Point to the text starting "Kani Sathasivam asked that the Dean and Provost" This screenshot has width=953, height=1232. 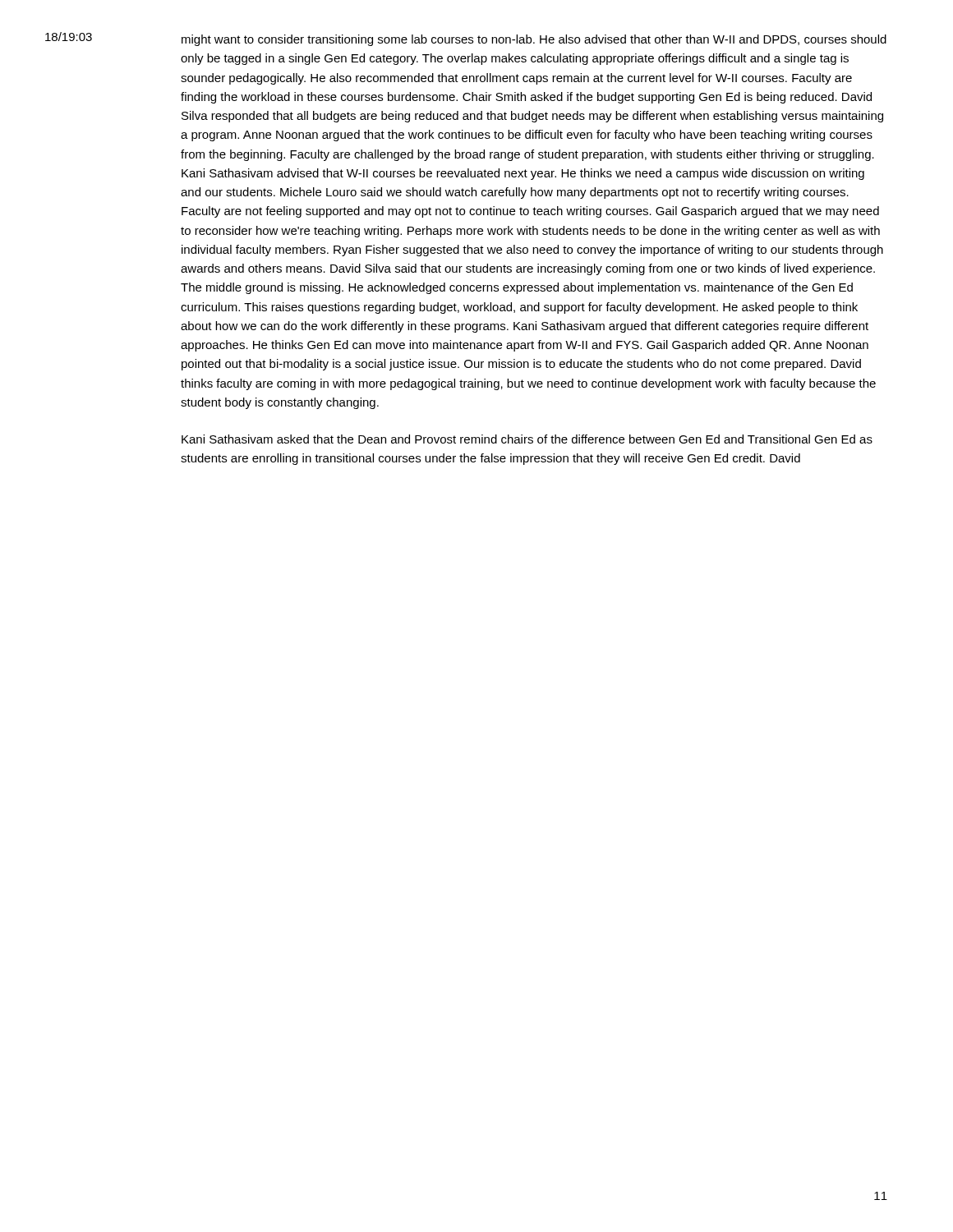(x=527, y=449)
